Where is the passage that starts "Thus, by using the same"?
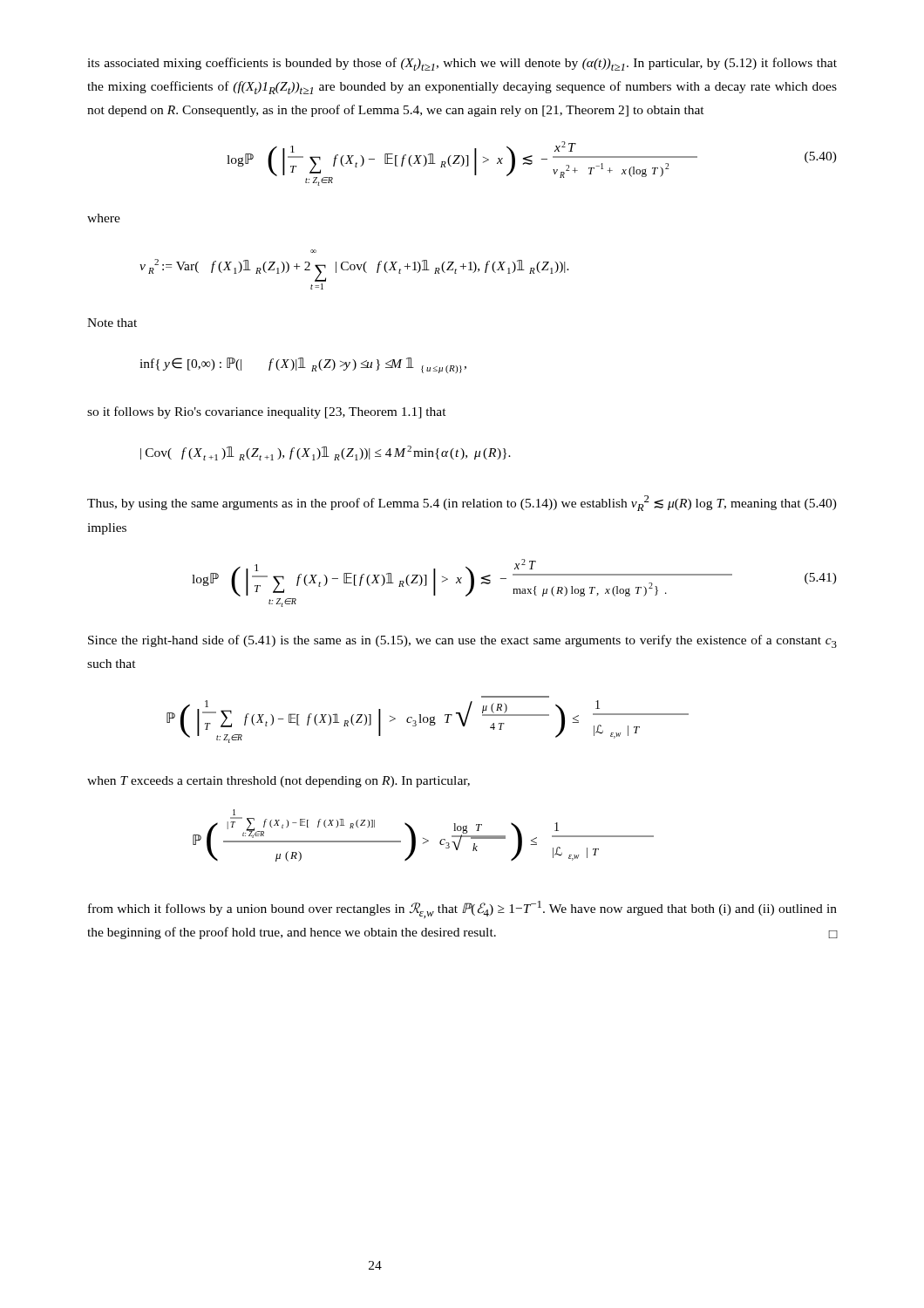This screenshot has height=1308, width=924. 462,514
